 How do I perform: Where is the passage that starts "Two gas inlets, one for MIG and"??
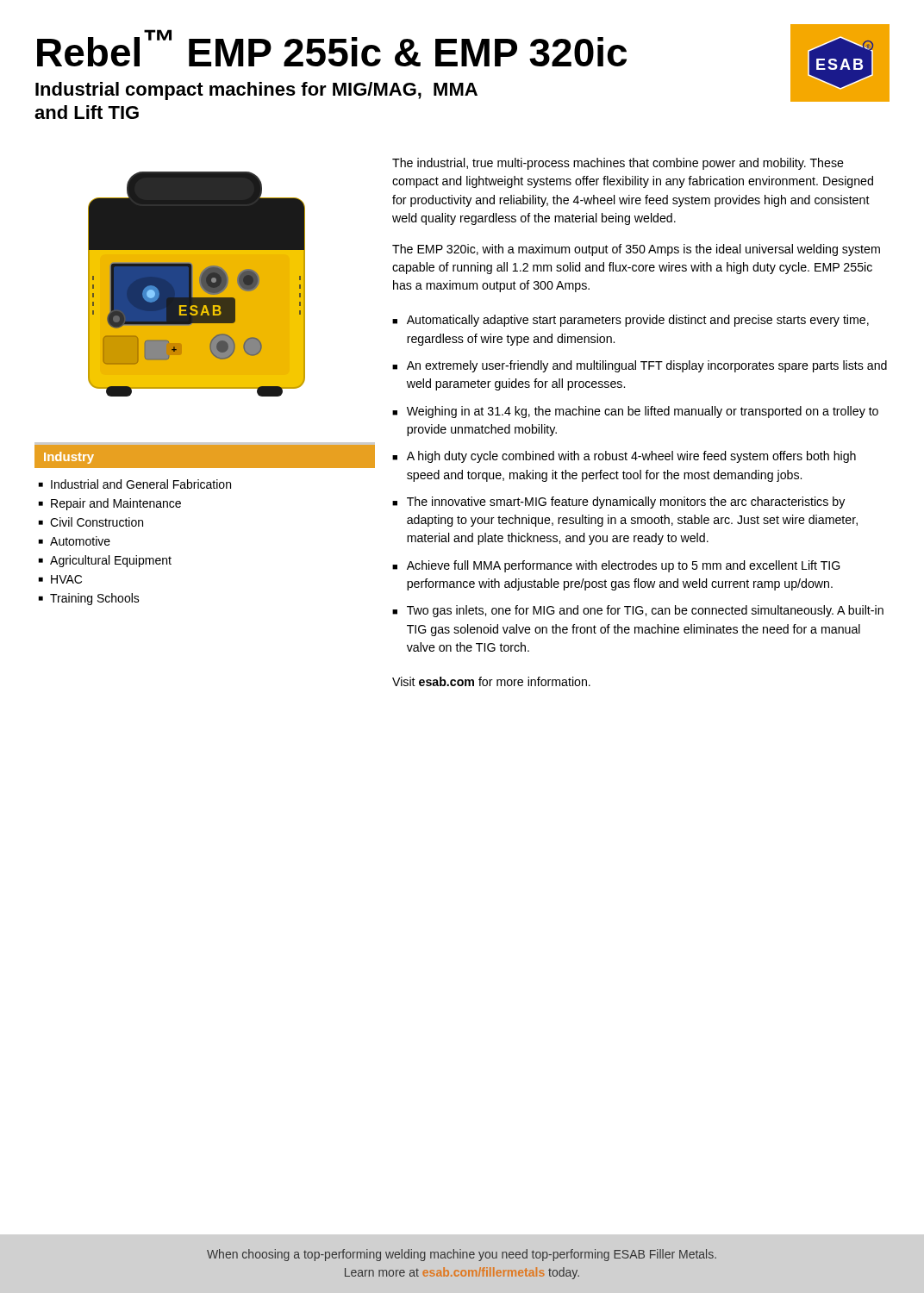click(645, 629)
